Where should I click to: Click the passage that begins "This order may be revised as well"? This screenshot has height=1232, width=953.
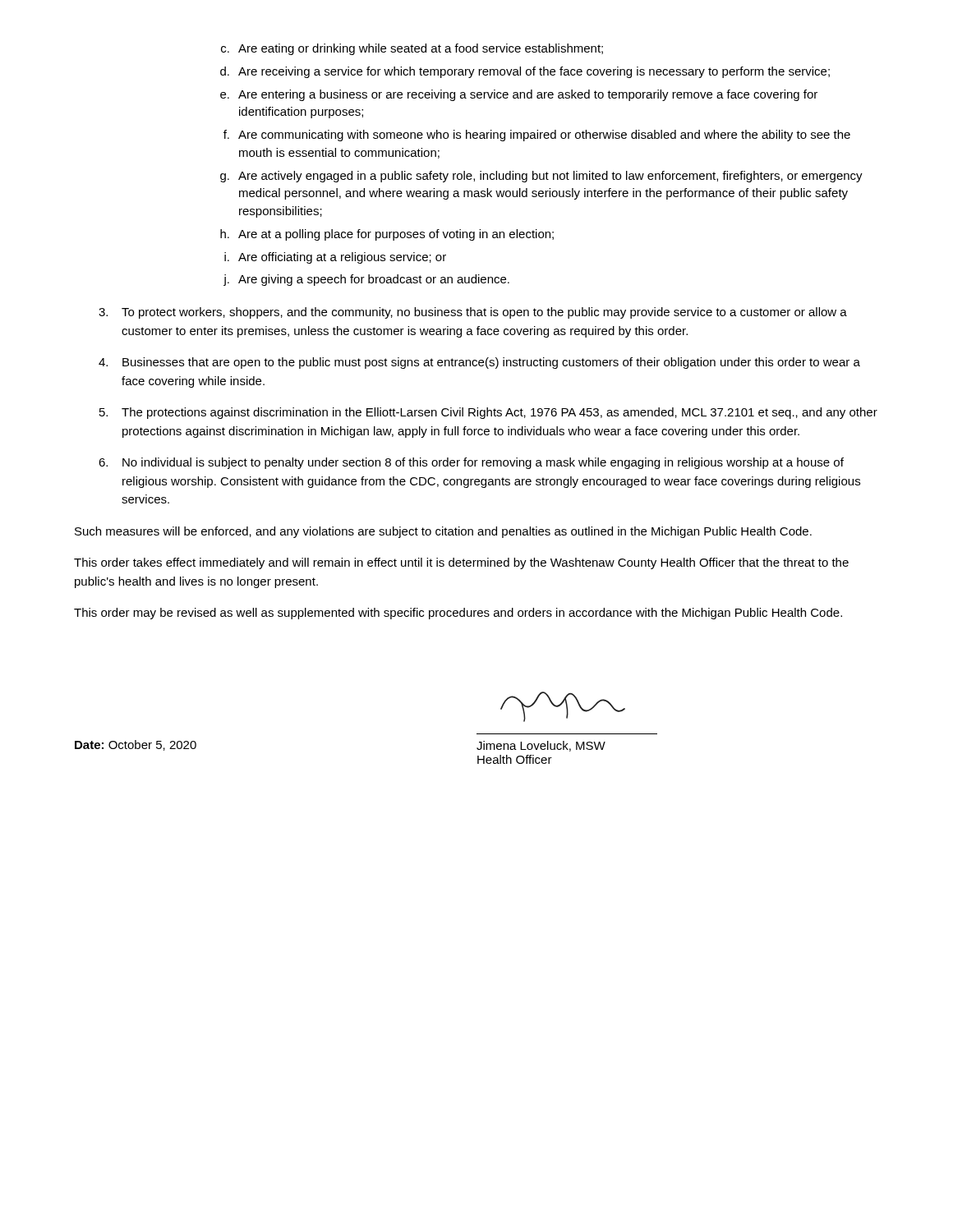(459, 612)
